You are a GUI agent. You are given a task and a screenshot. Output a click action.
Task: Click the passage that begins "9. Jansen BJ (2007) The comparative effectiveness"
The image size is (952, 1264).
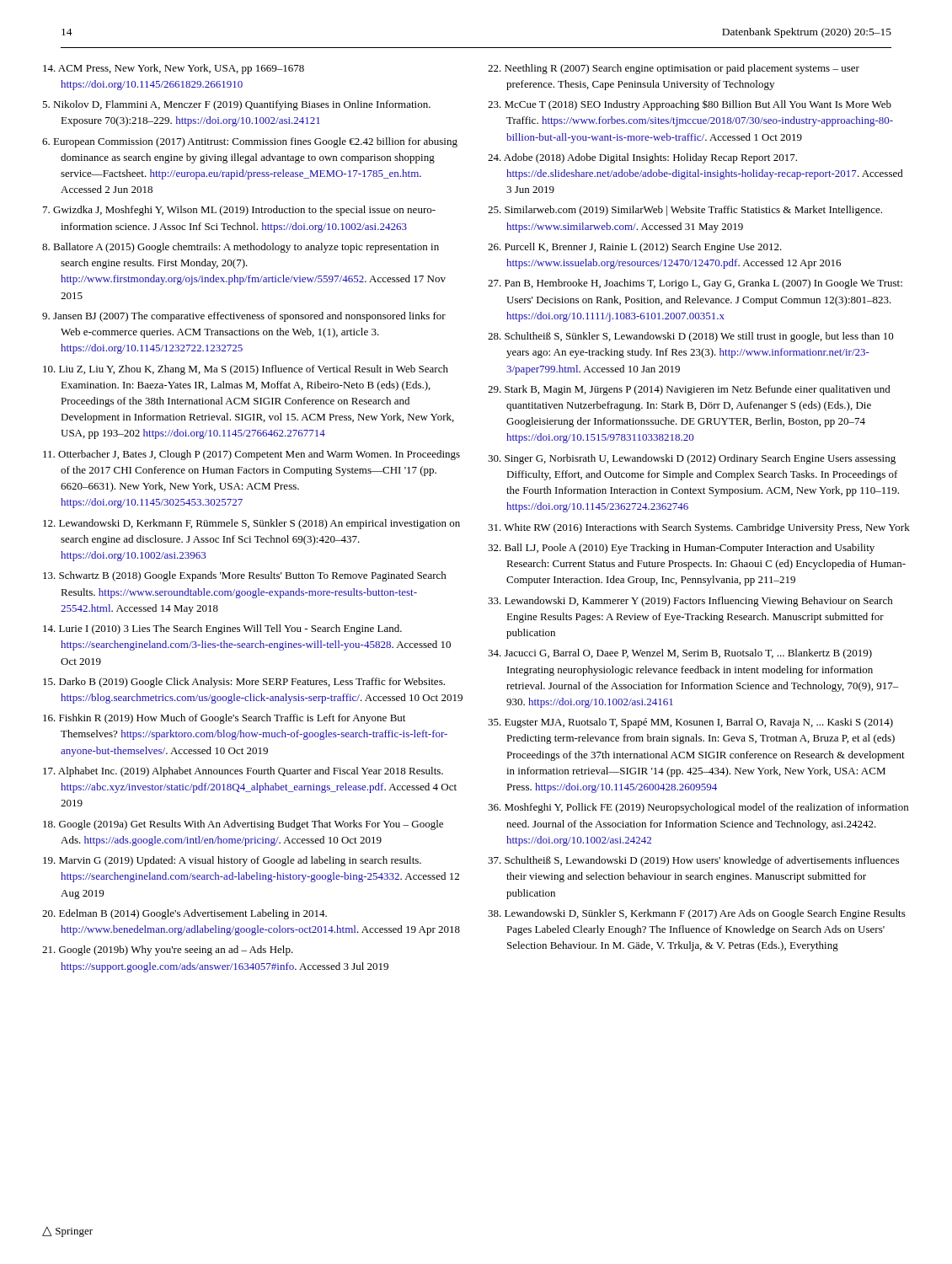point(244,332)
